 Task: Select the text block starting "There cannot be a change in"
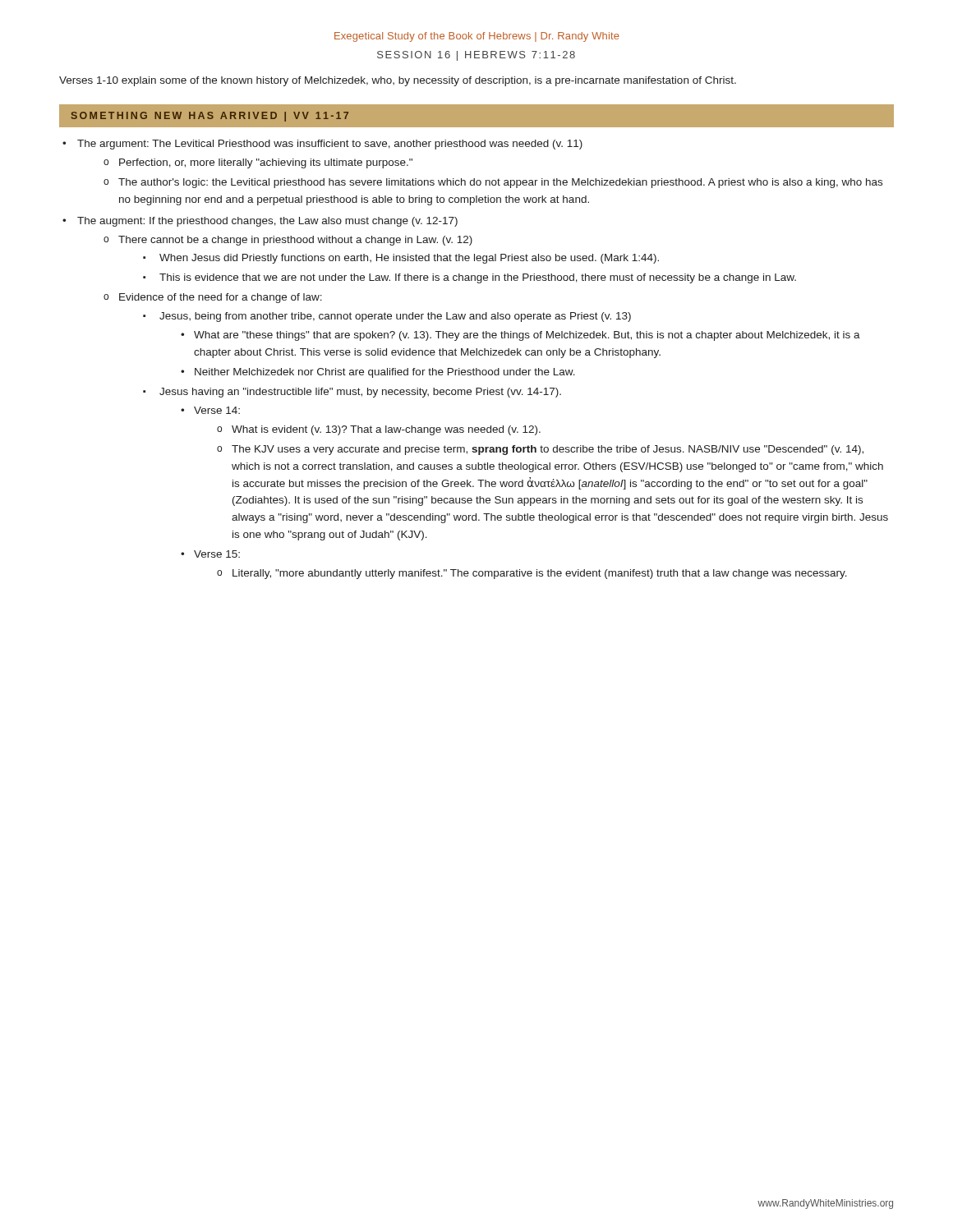[506, 260]
